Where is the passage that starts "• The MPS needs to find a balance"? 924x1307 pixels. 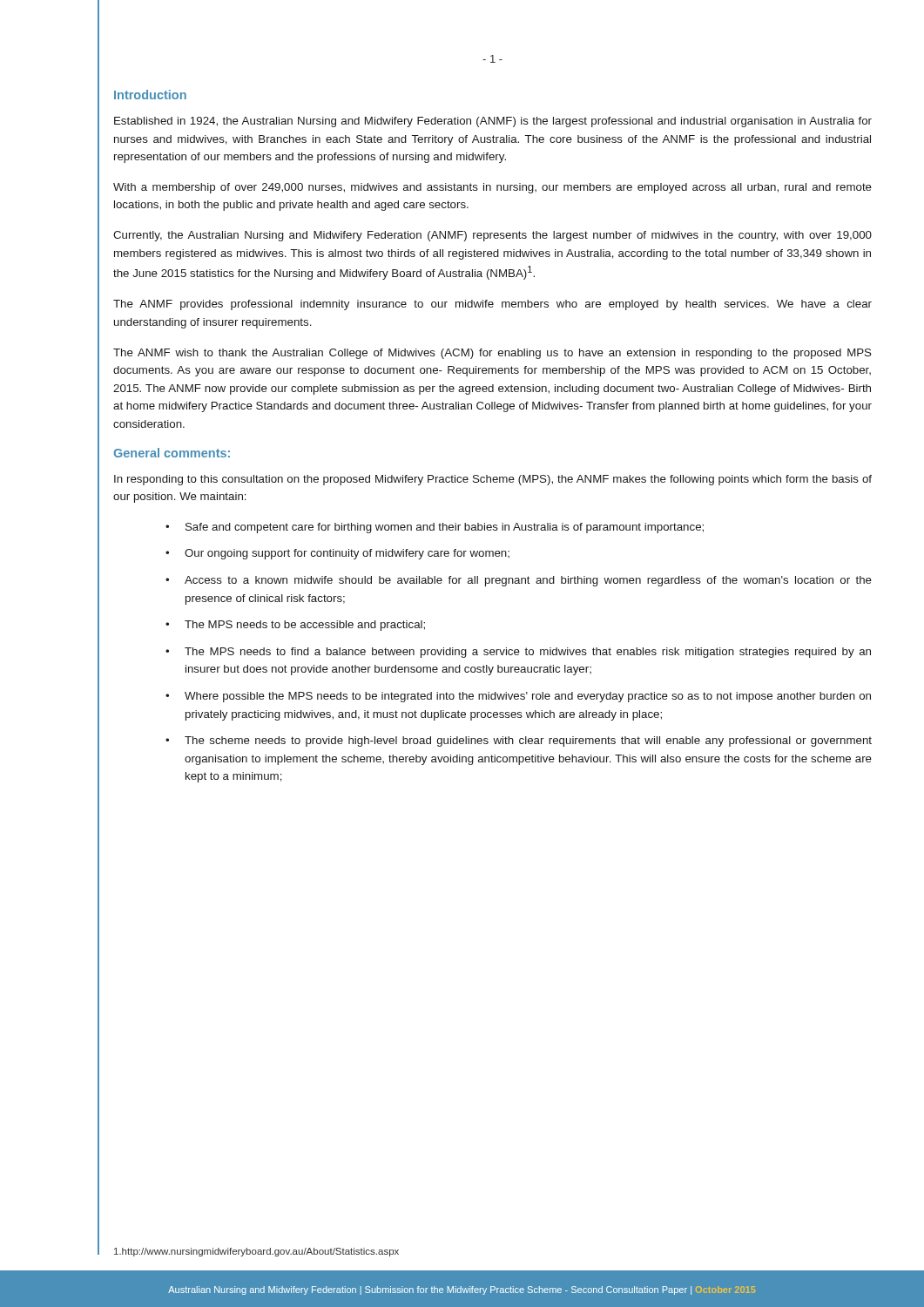519,661
